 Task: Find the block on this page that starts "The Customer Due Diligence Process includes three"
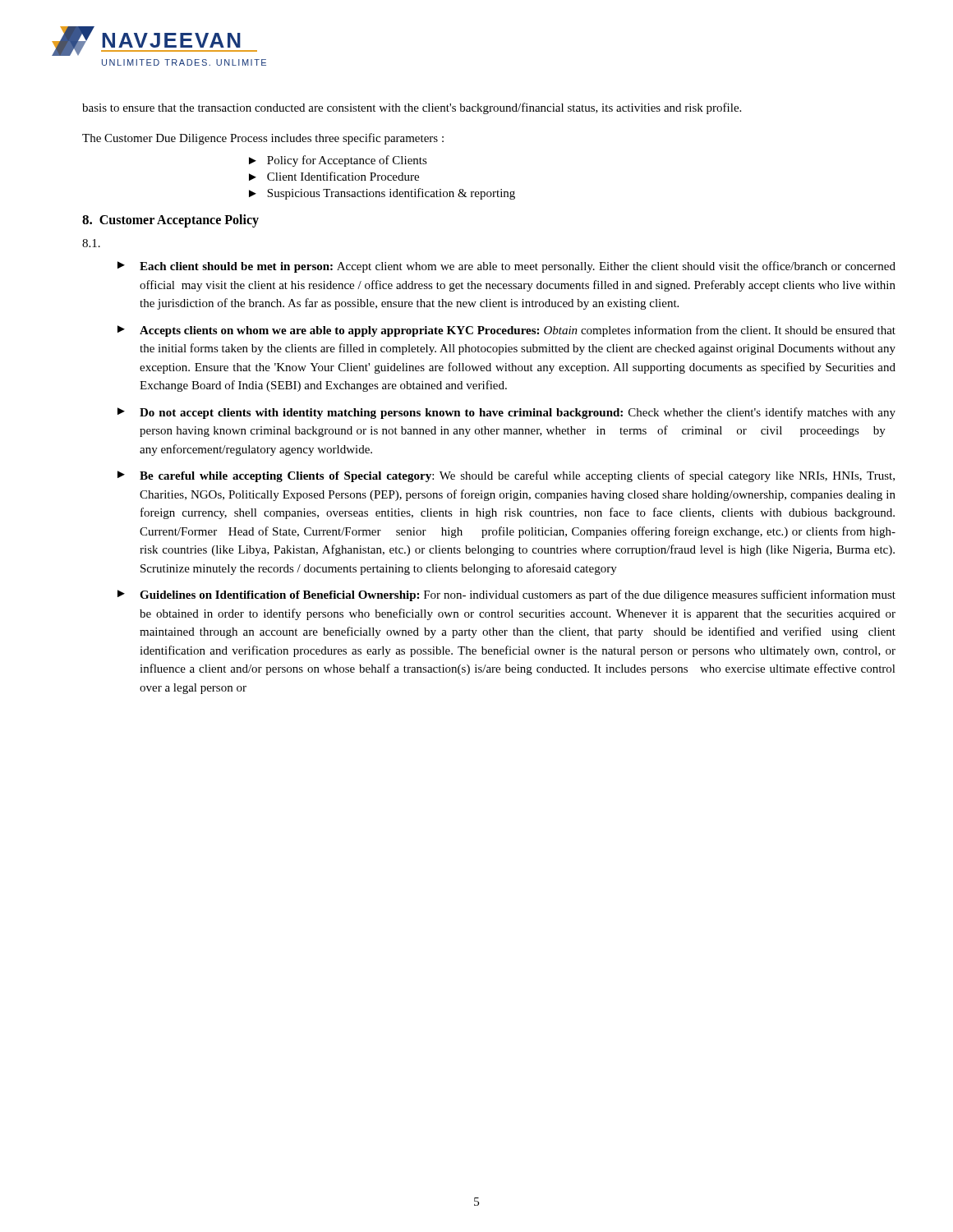coord(263,138)
